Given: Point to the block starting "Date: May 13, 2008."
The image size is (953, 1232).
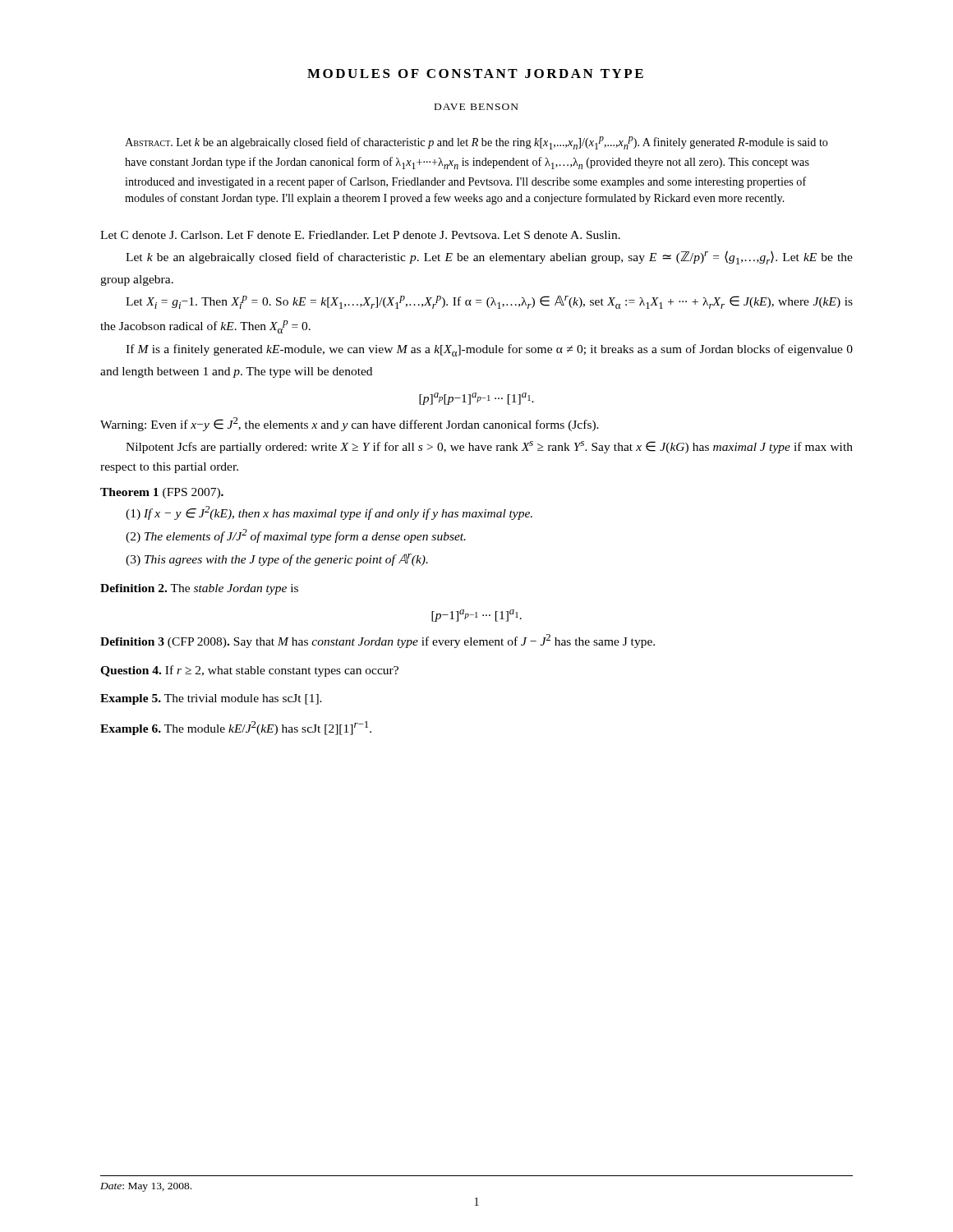Looking at the screenshot, I should 146,1186.
